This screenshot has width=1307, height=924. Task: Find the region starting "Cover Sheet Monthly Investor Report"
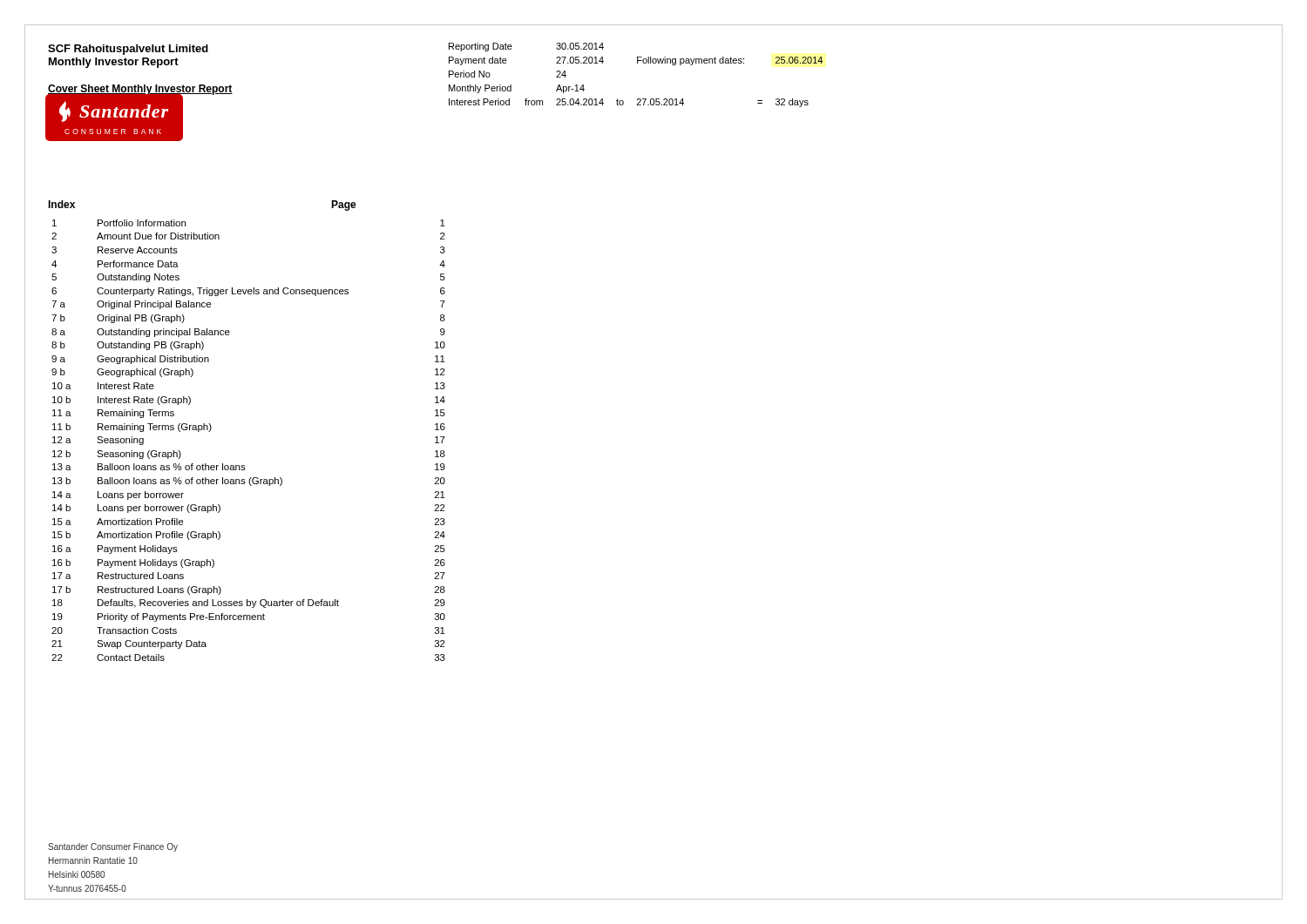click(140, 89)
